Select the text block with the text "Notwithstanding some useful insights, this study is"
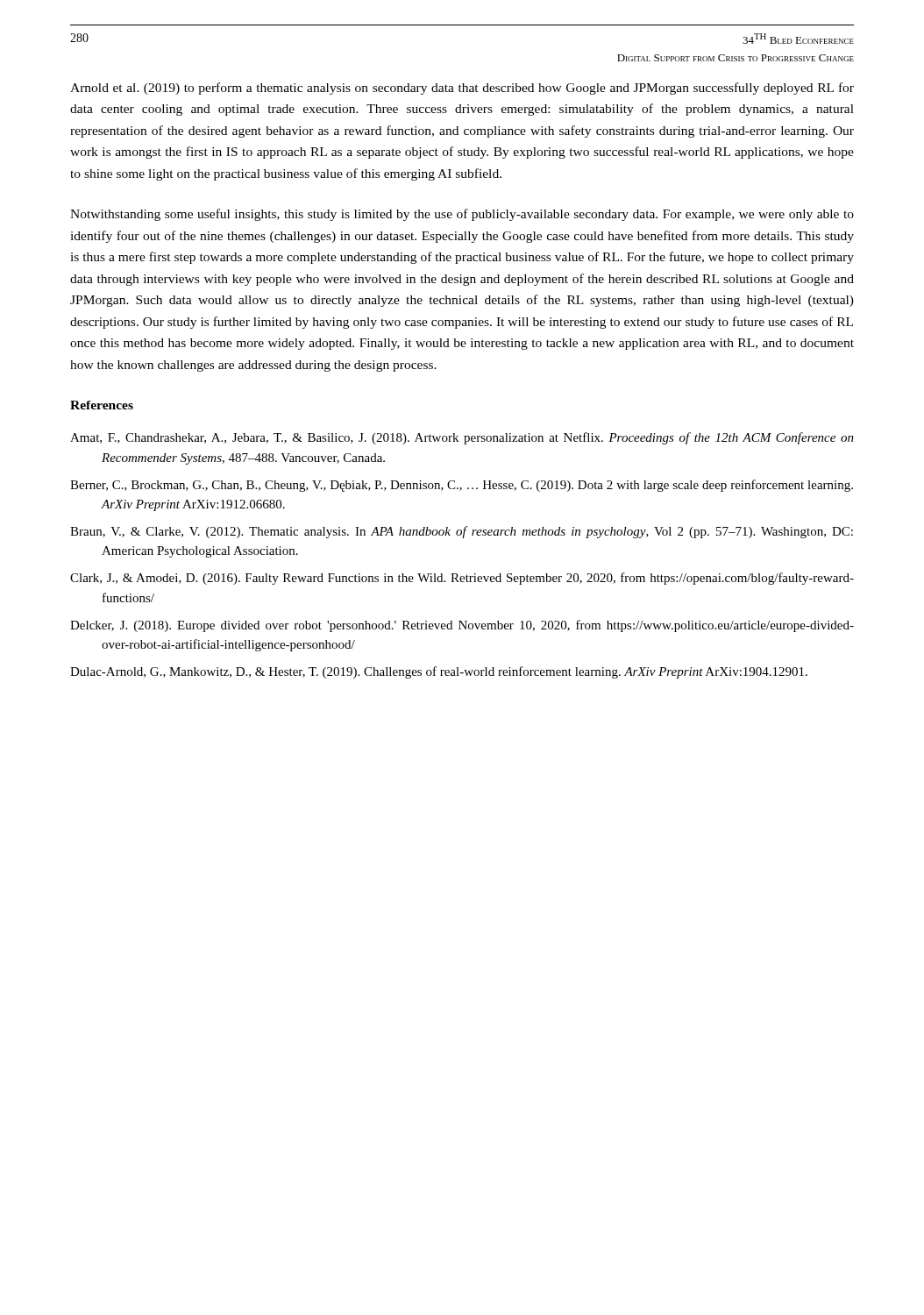The height and width of the screenshot is (1315, 924). coord(462,289)
